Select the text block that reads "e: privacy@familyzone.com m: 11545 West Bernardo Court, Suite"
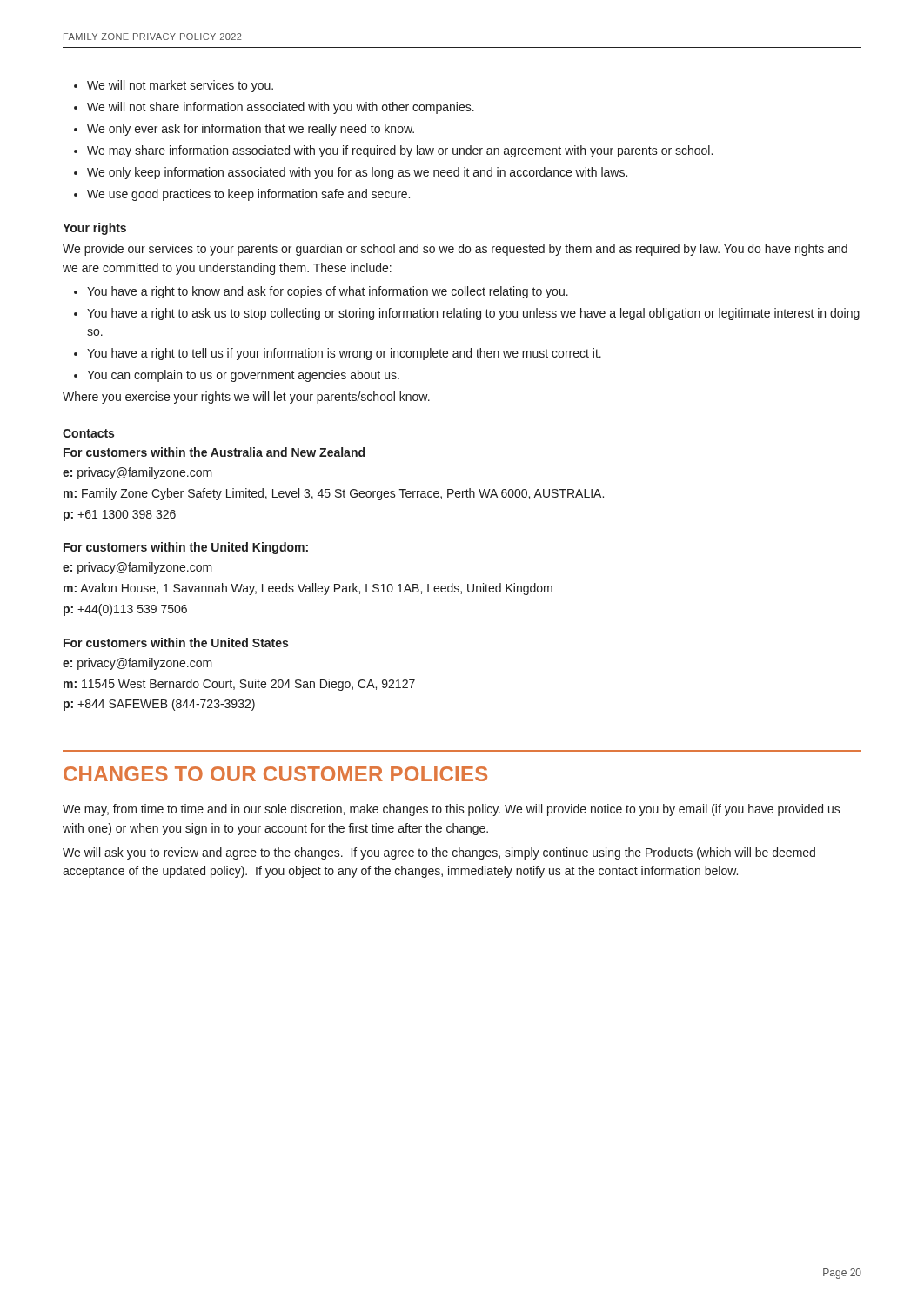 pyautogui.click(x=239, y=684)
